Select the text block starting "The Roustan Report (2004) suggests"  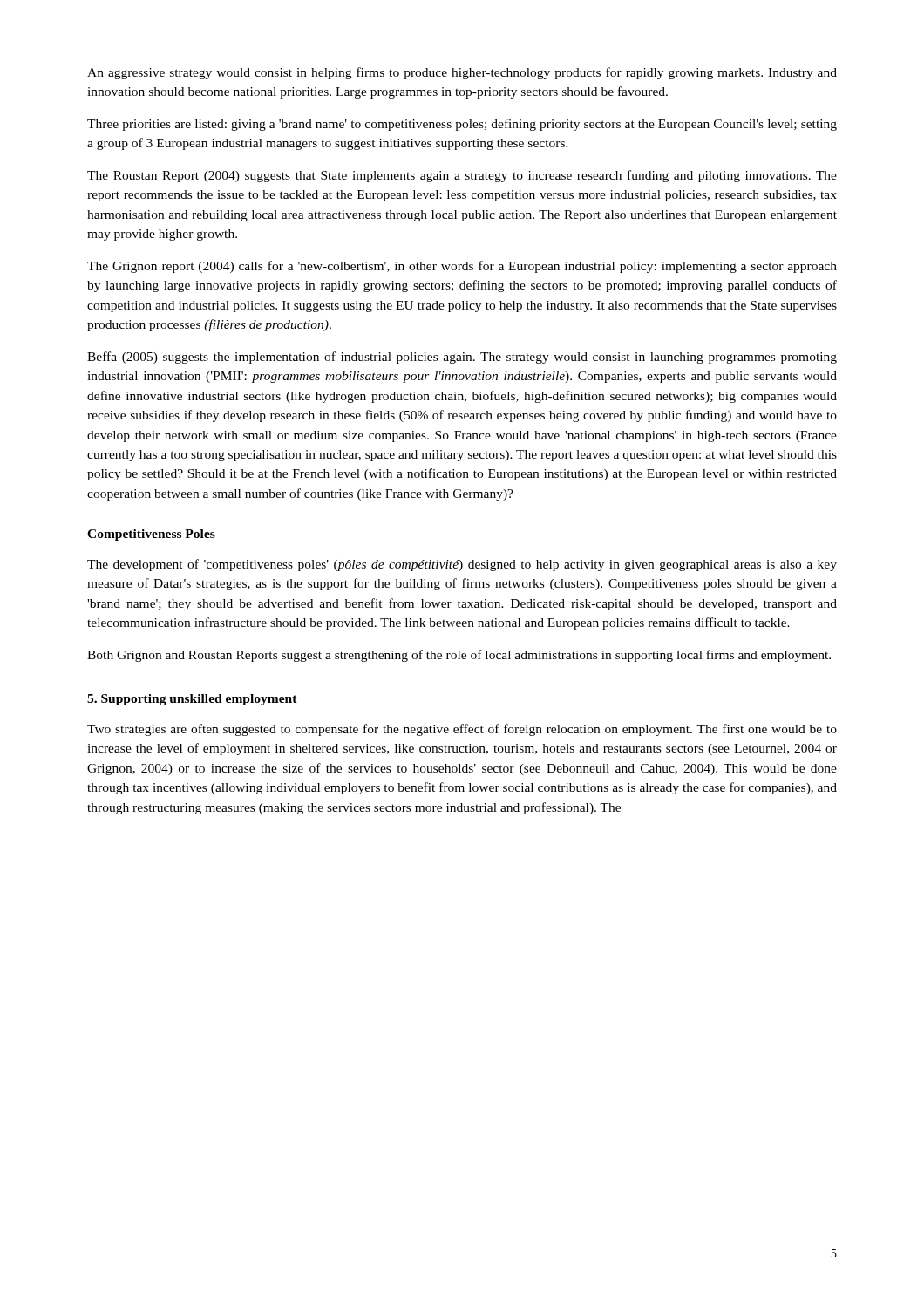[x=462, y=204]
